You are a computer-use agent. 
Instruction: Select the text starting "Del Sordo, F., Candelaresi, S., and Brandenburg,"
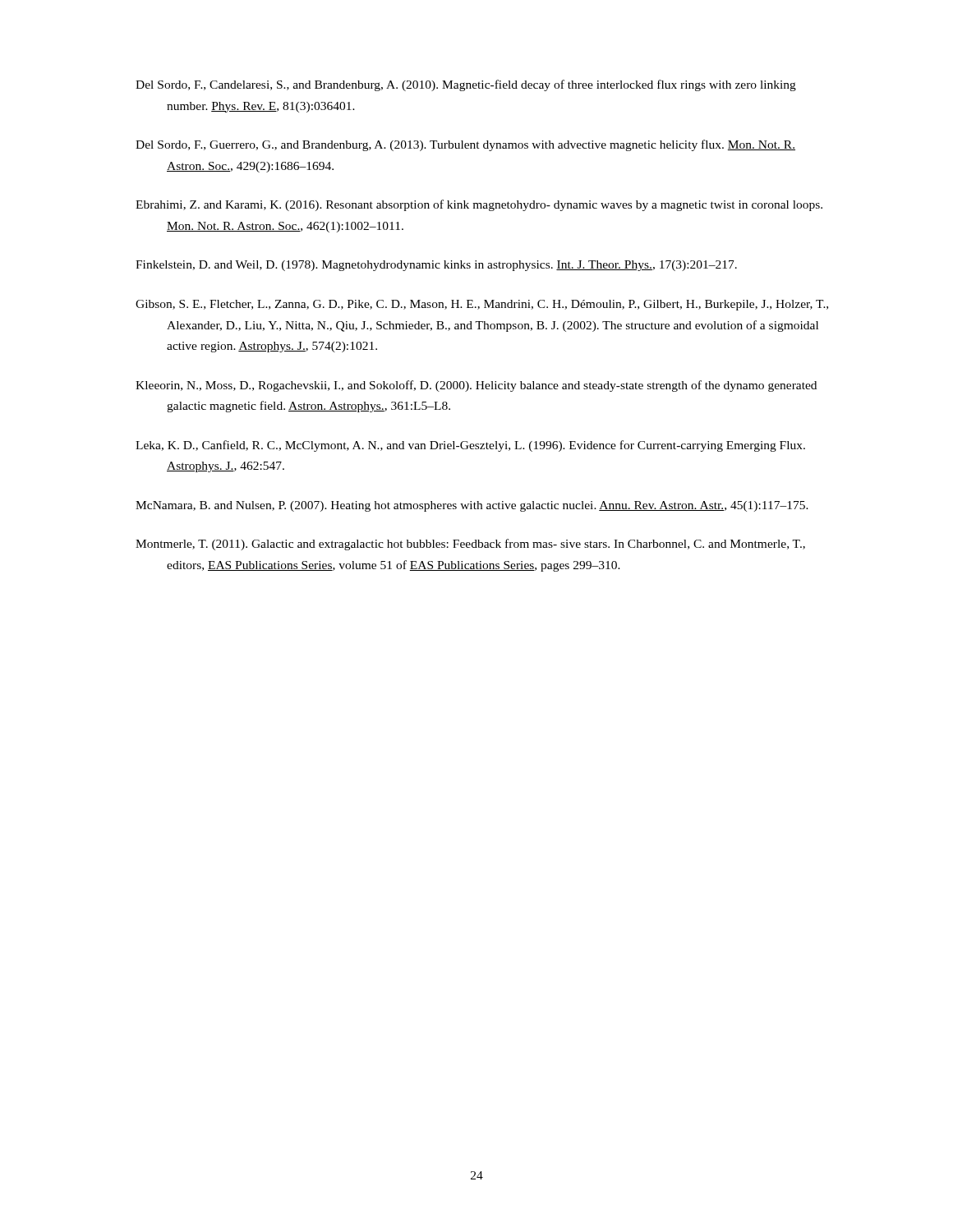click(x=466, y=95)
